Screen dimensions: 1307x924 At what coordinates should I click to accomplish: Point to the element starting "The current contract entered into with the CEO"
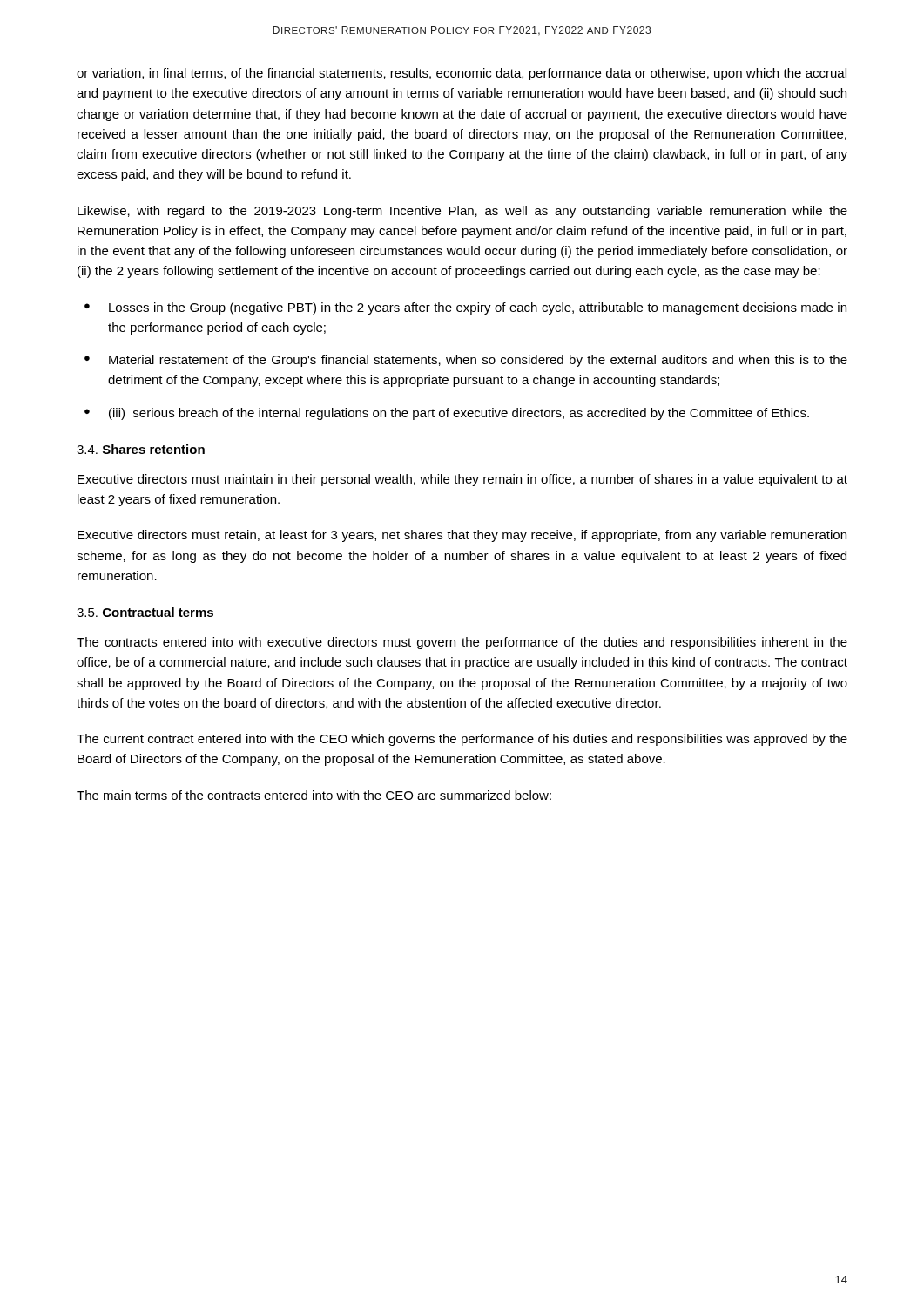pos(462,749)
